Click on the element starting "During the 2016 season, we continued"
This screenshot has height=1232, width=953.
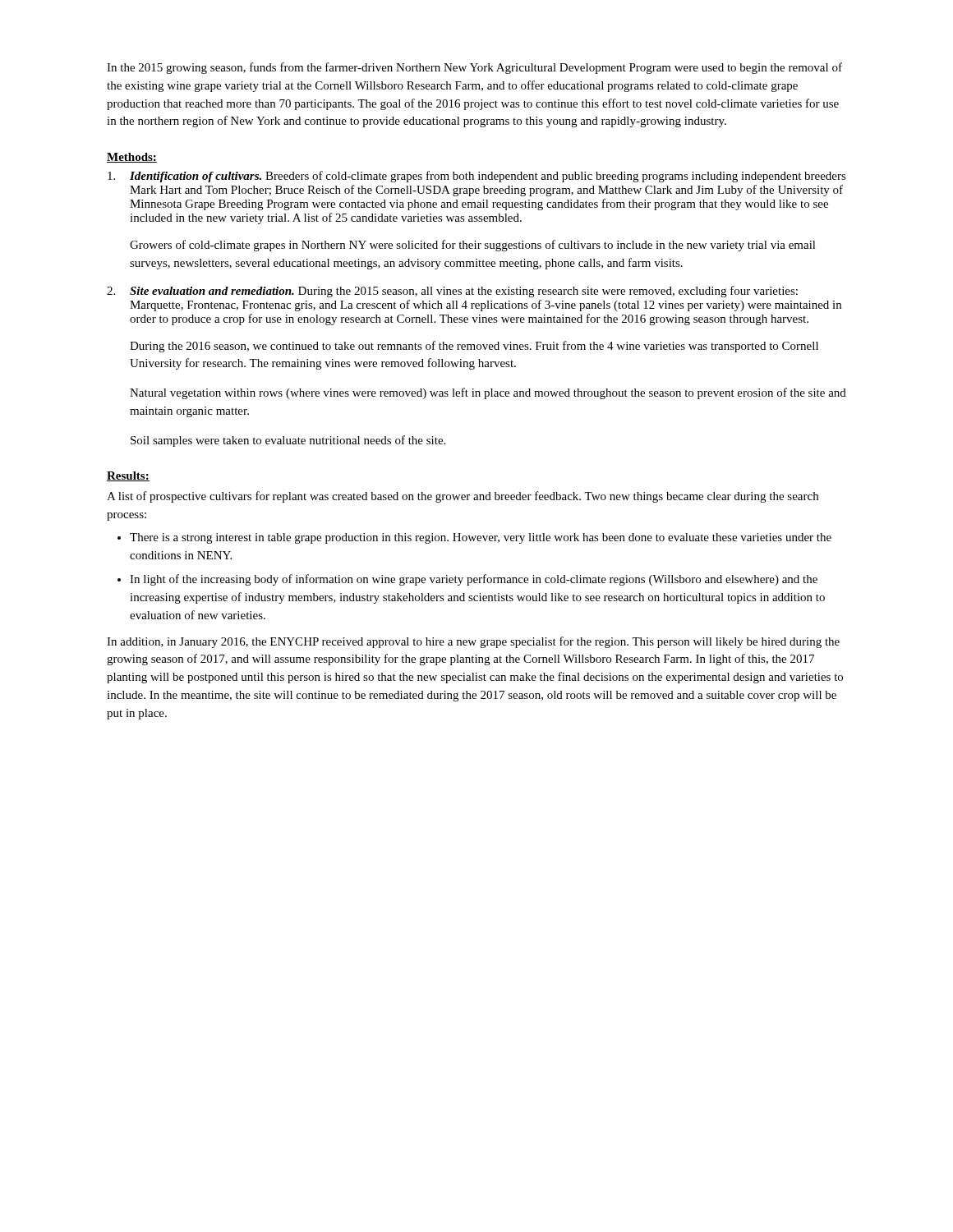point(488,355)
